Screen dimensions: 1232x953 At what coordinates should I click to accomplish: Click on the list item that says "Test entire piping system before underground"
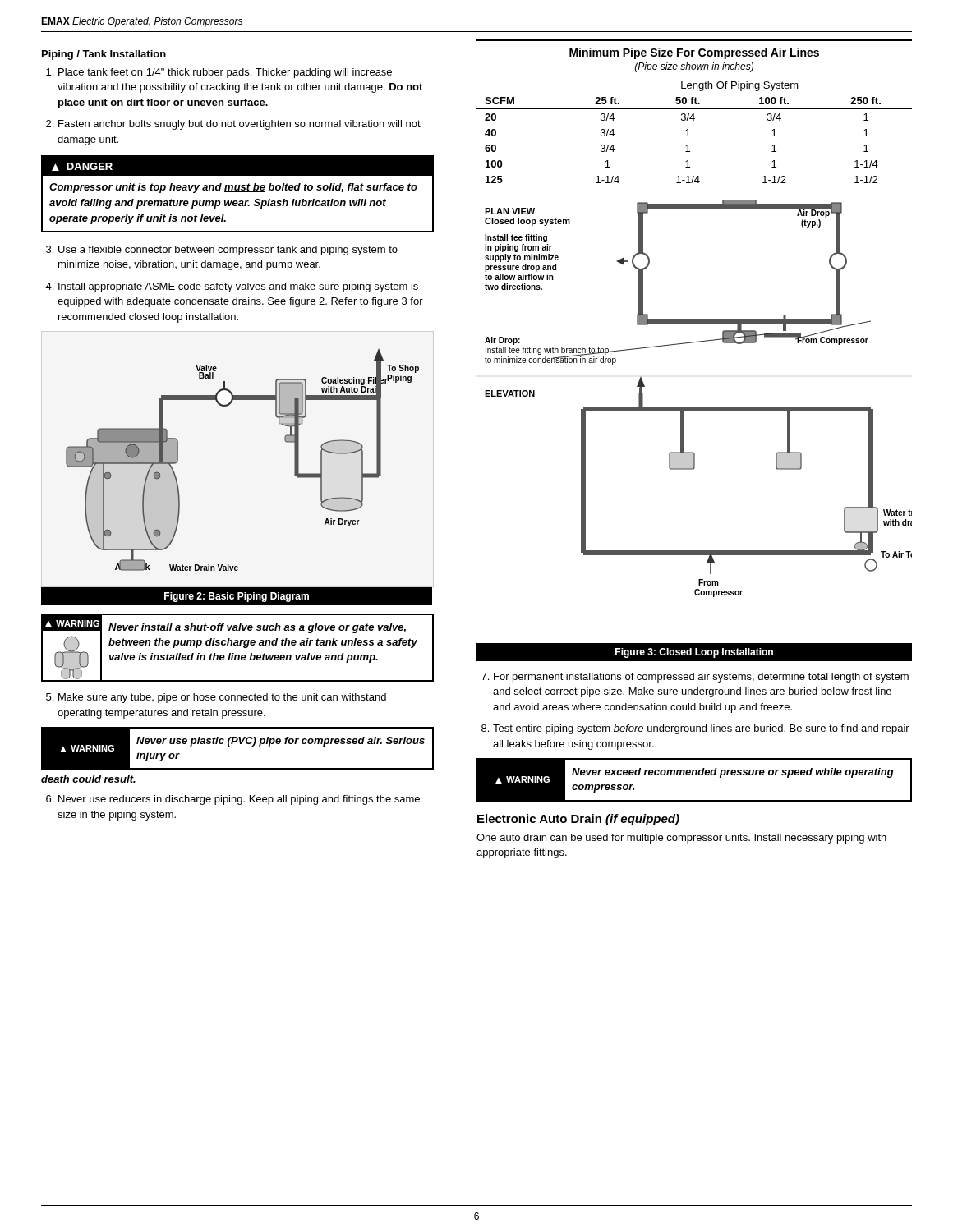(701, 736)
